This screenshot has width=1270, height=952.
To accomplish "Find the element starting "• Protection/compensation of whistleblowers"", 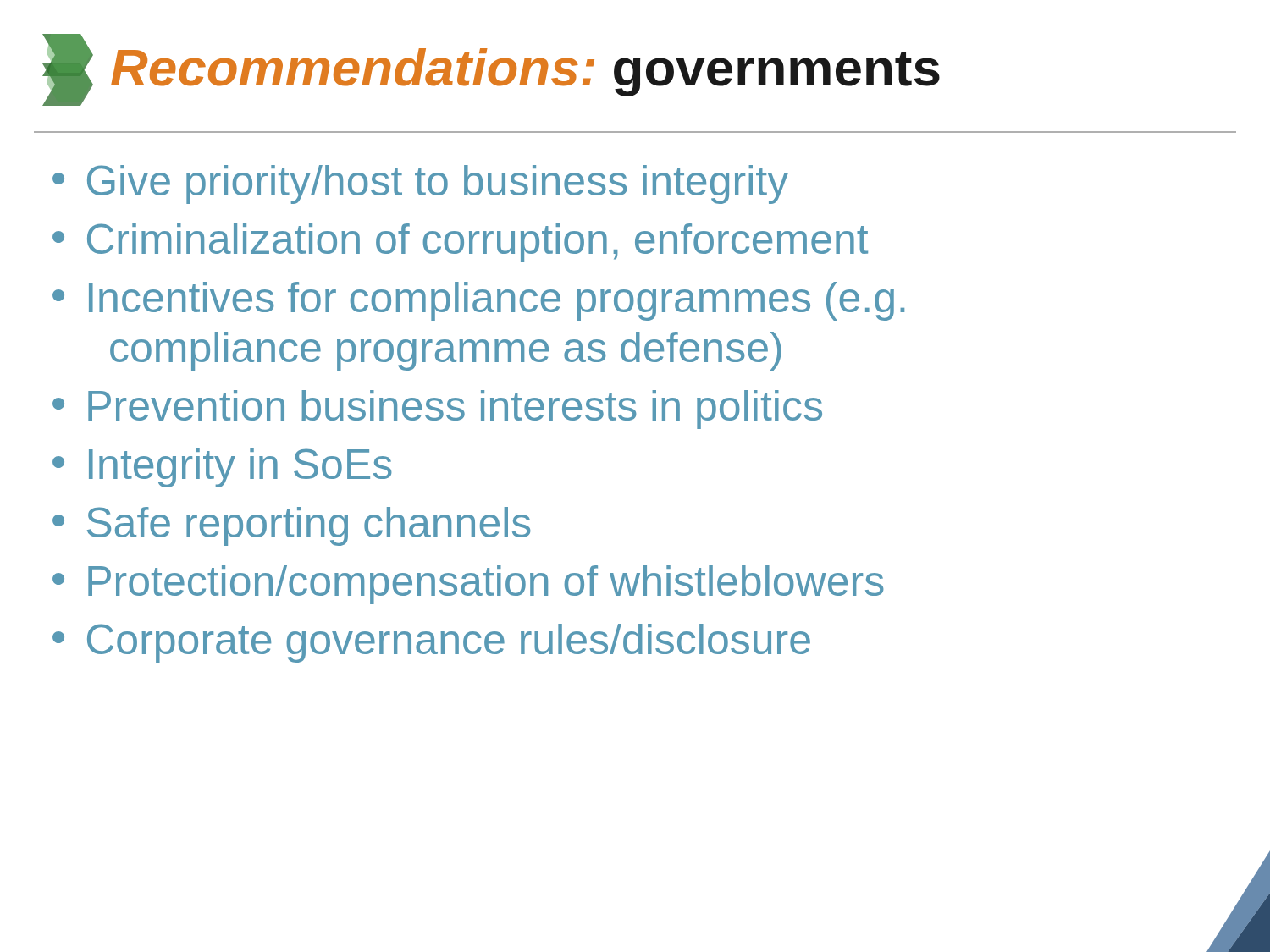I will [x=468, y=582].
